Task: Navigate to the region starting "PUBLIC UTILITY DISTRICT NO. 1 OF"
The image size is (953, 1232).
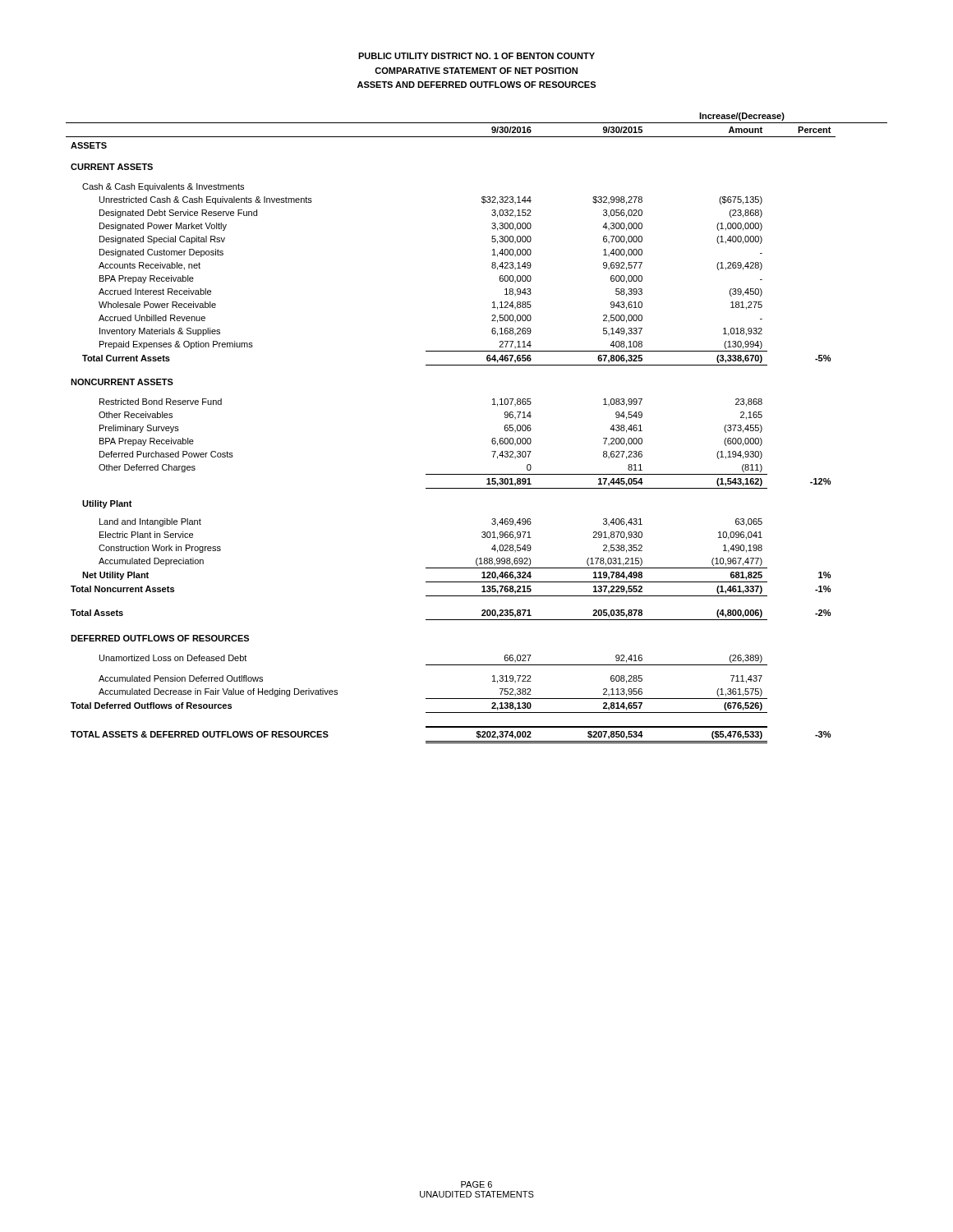Action: click(476, 71)
